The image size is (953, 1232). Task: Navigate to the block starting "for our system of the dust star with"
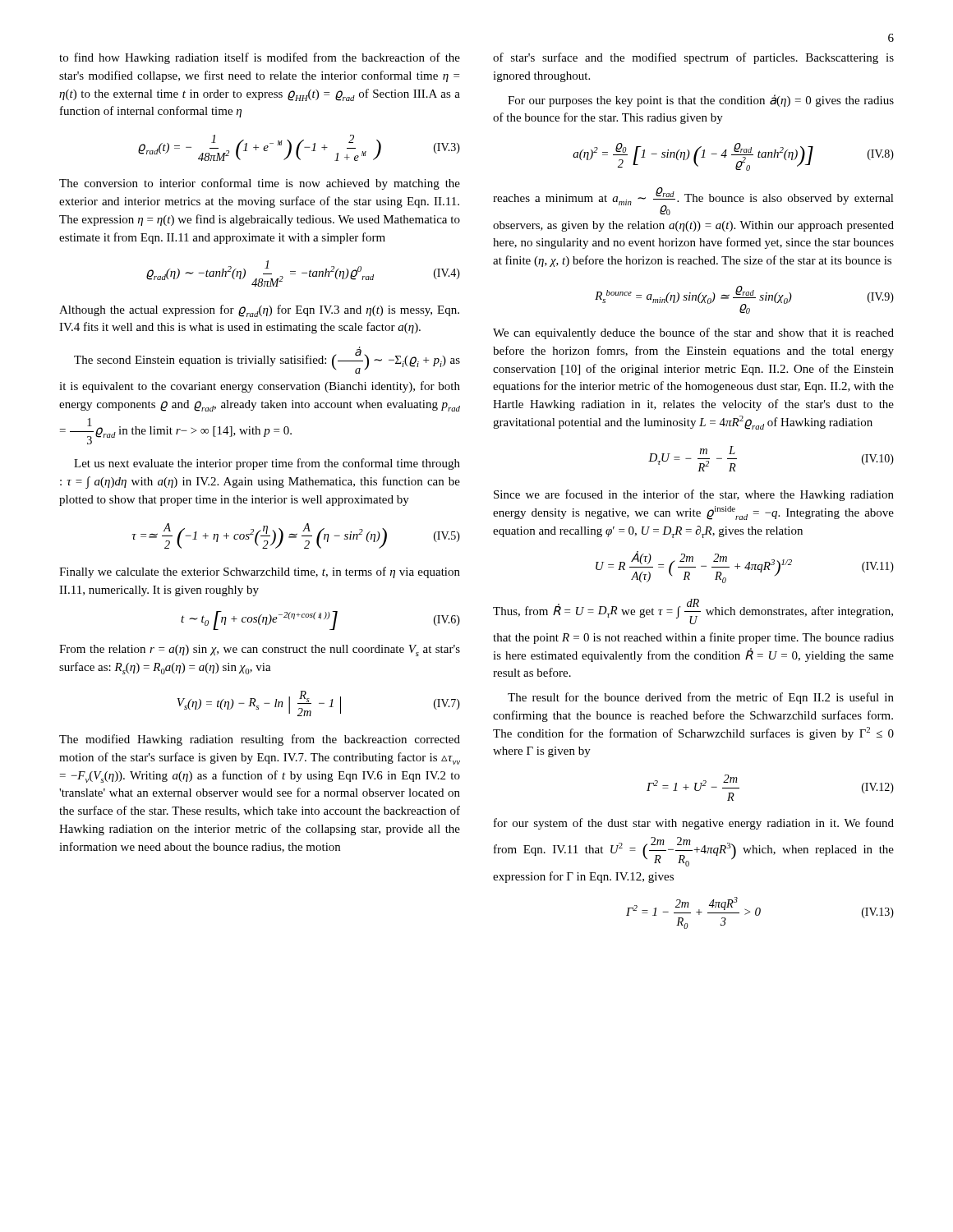693,850
